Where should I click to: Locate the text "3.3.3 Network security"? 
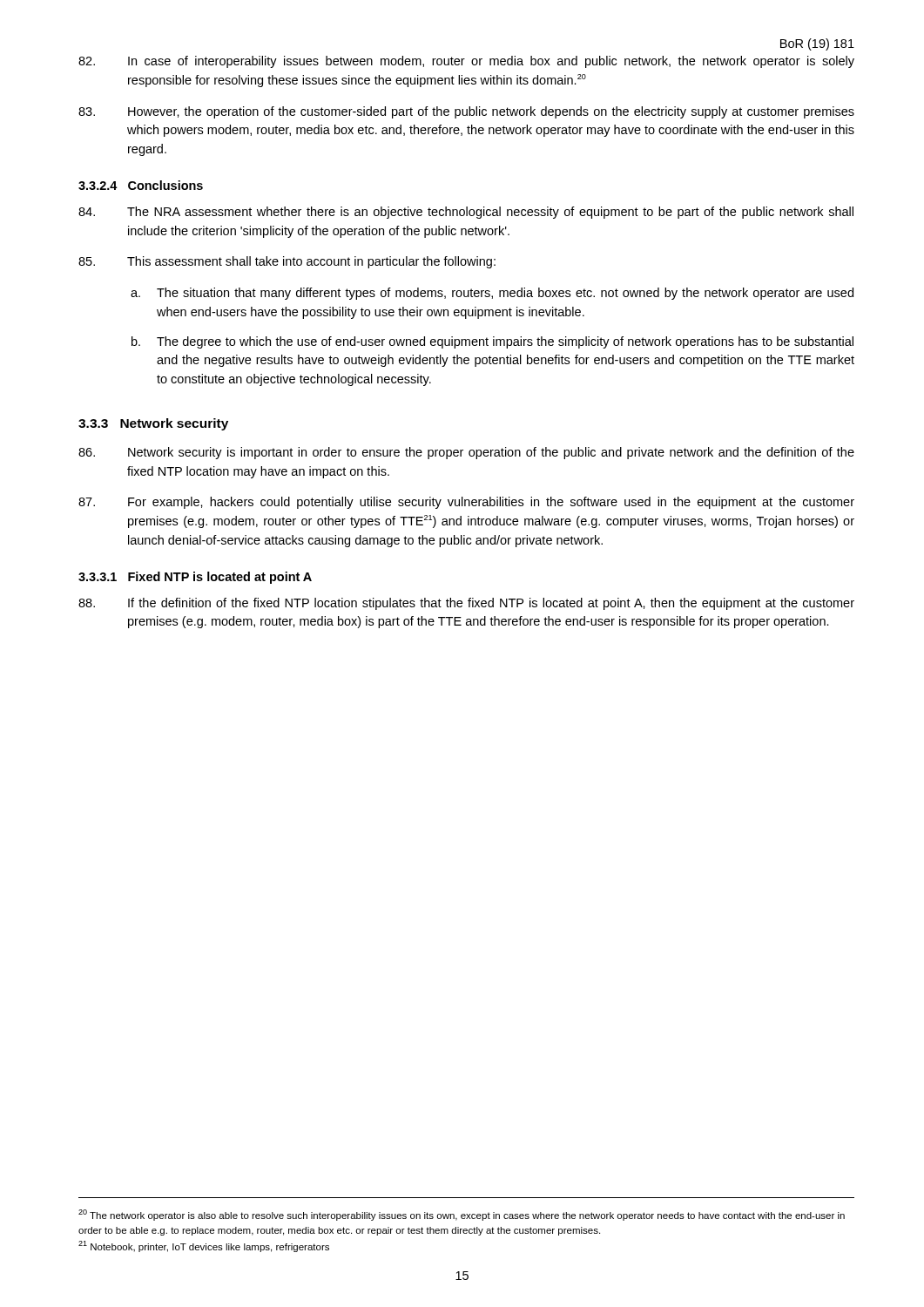point(153,423)
